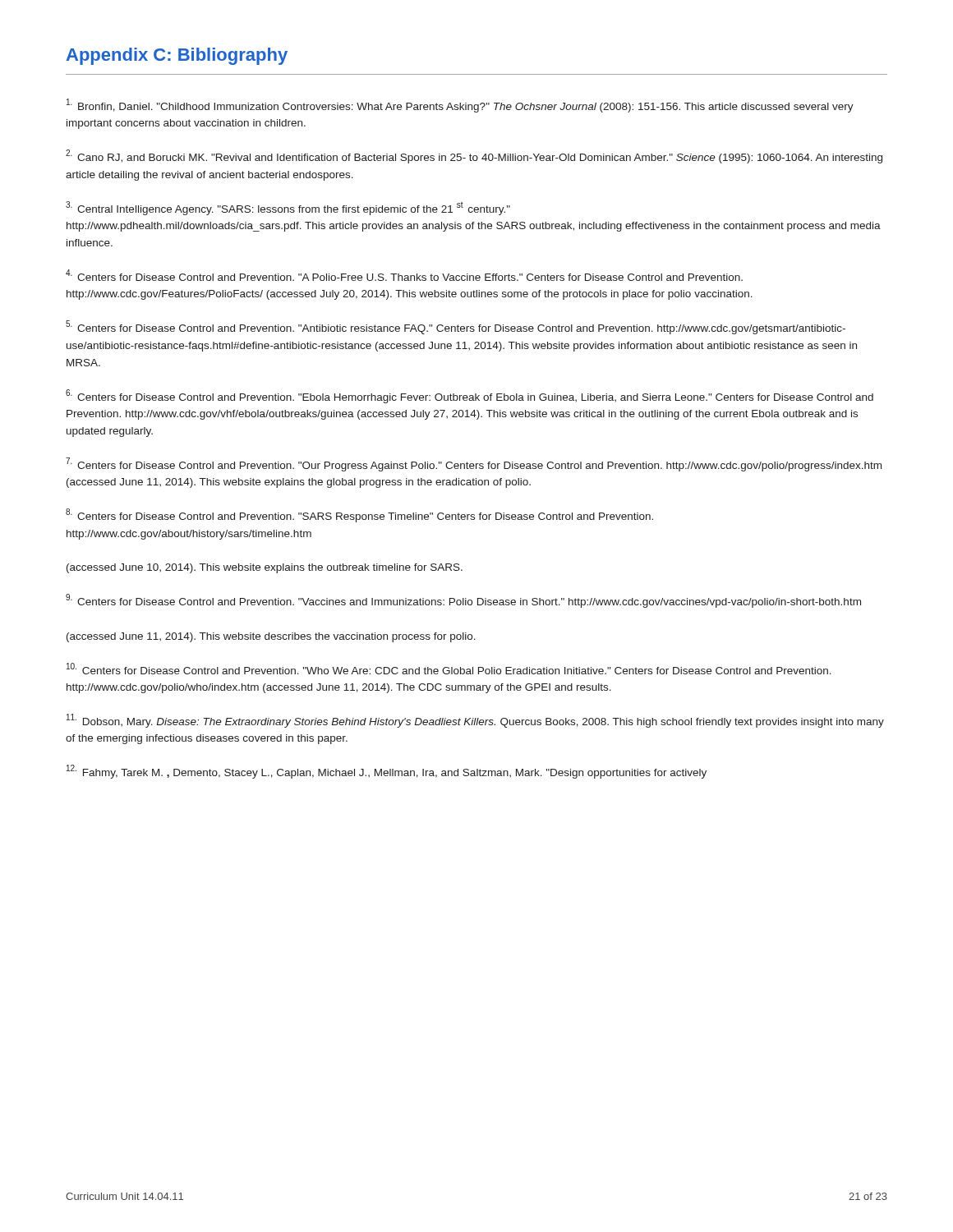
Task: Find the list item that says "2. Cano RJ, and Borucki MK. "Revival"
Action: pyautogui.click(x=474, y=165)
